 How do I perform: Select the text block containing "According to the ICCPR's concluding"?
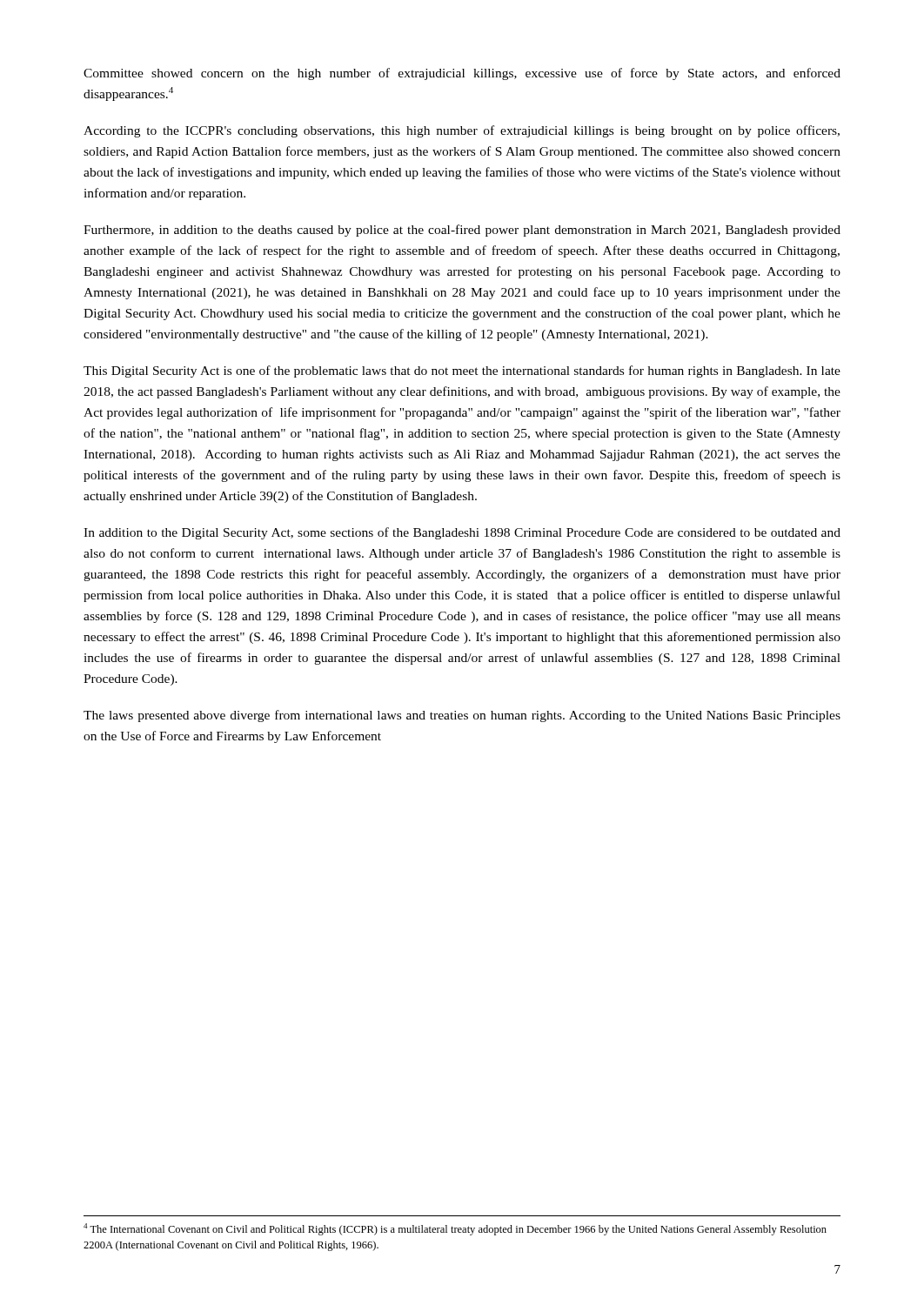click(462, 161)
